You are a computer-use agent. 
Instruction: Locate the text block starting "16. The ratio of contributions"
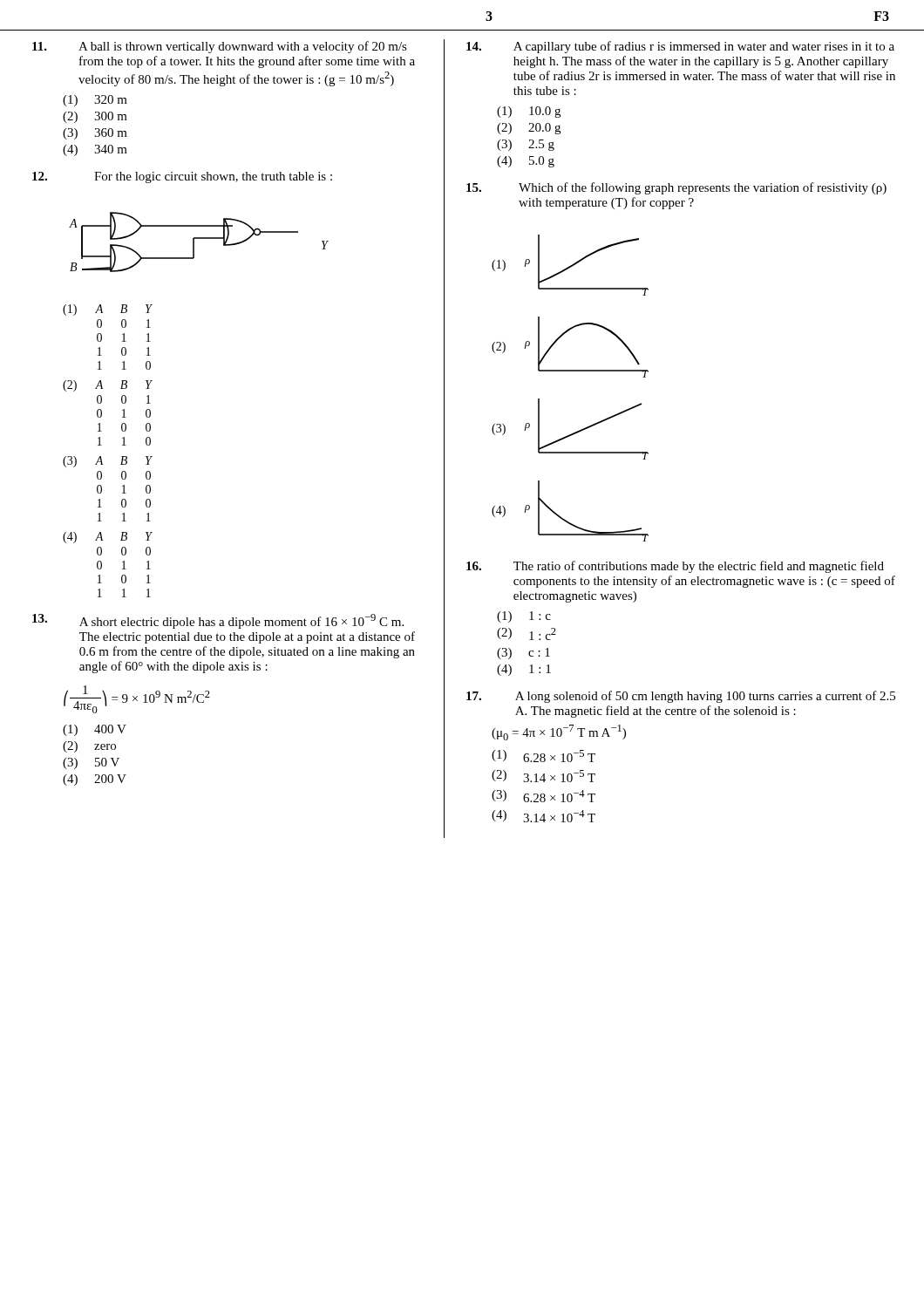click(x=675, y=567)
